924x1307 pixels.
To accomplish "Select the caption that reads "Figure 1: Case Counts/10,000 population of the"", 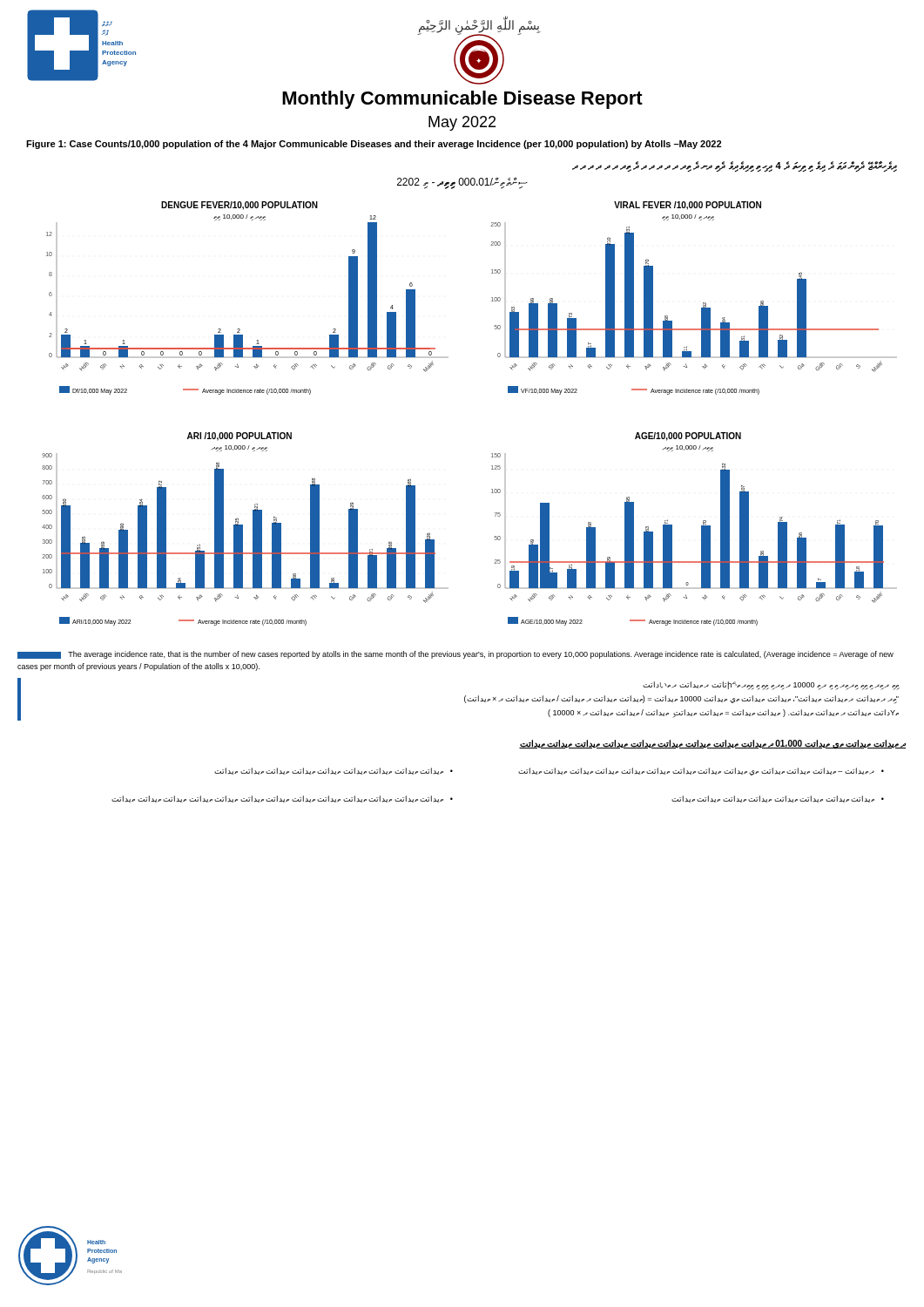I will tap(374, 144).
